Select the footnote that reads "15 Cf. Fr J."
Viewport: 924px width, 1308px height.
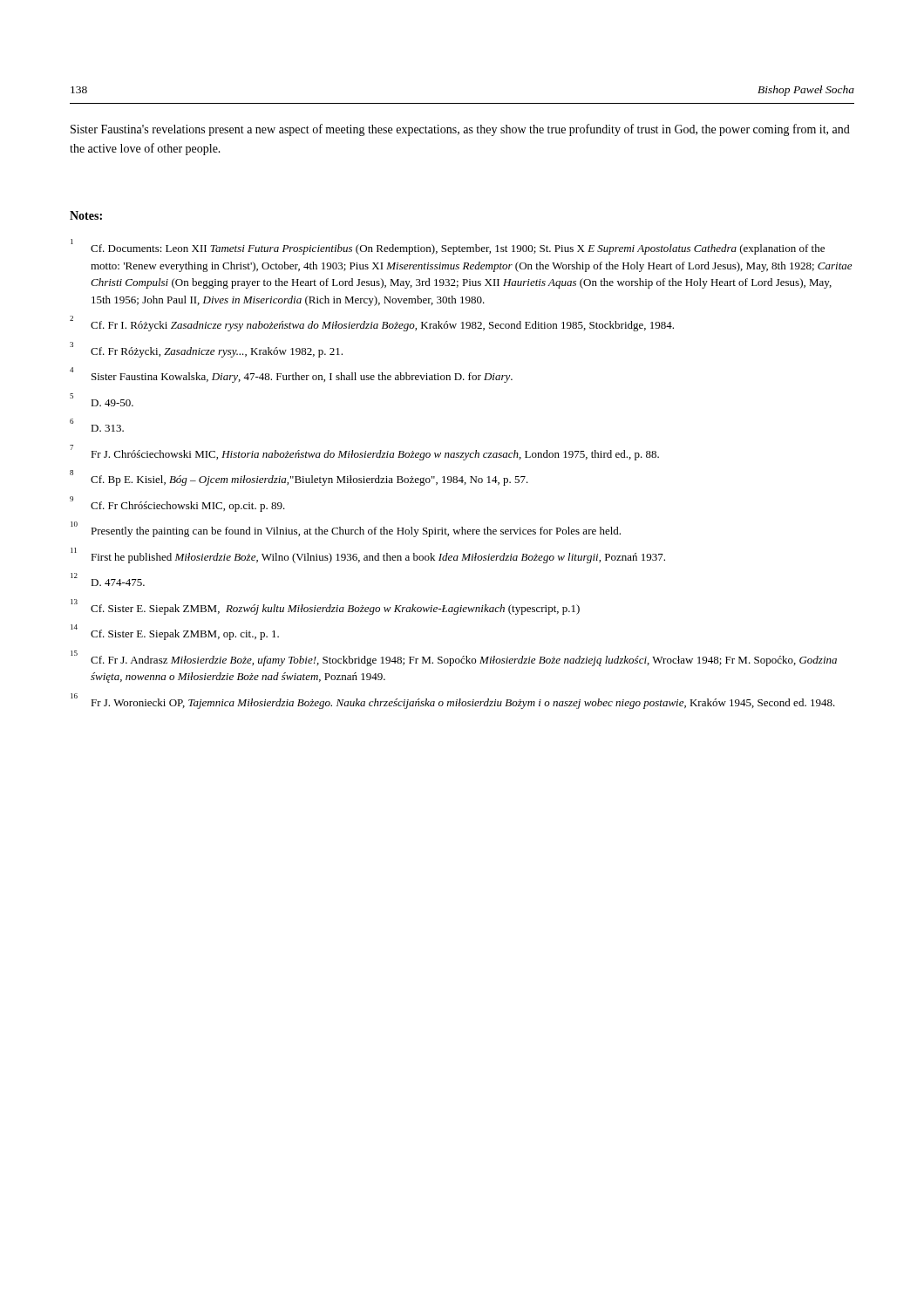point(453,667)
